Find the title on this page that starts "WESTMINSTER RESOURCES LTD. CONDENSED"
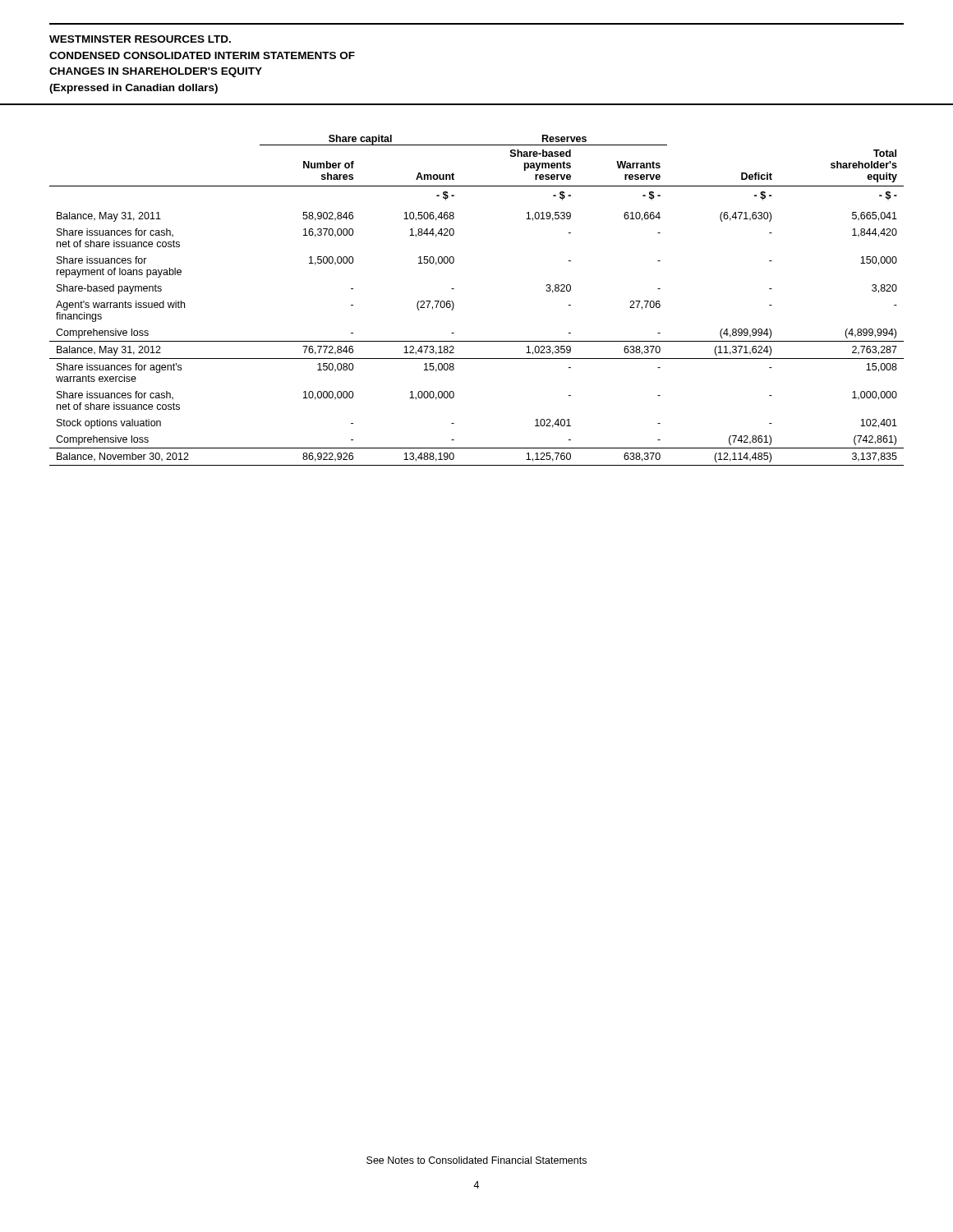The height and width of the screenshot is (1232, 953). 140,39
